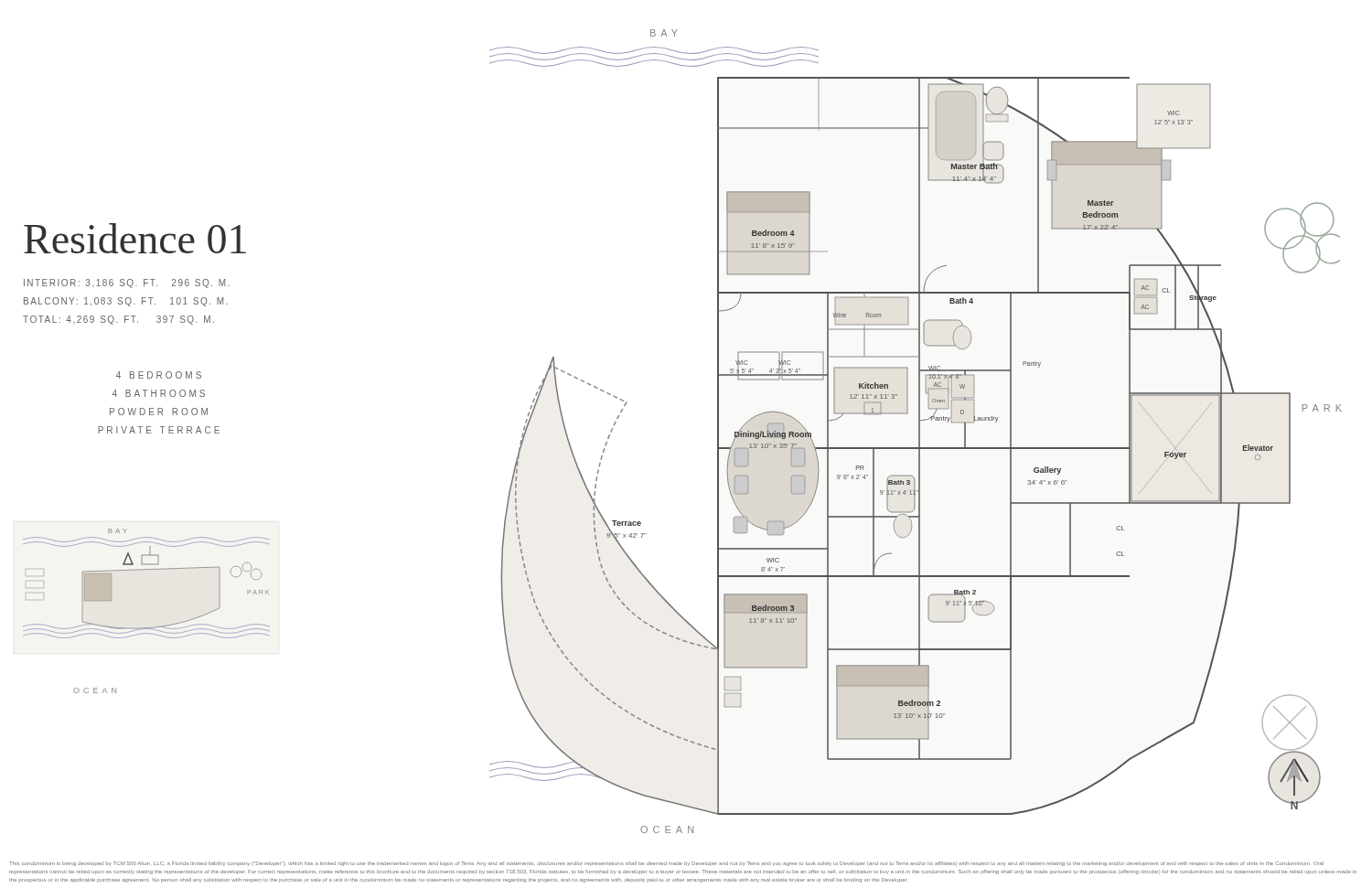The image size is (1372, 888).
Task: Find the block on this page that starts "This condominium is being developed"
Action: [683, 871]
